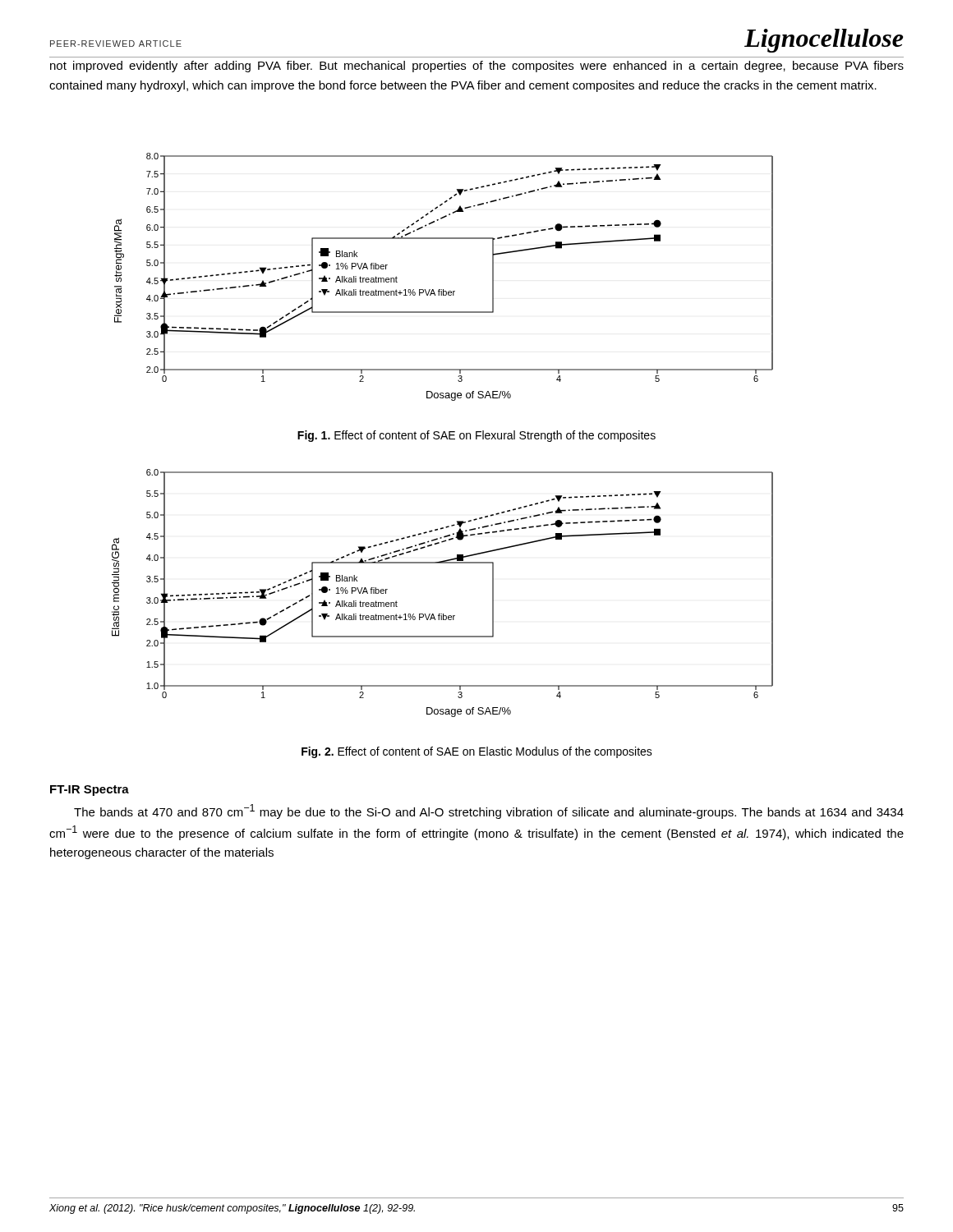Point to the block starting "not improved evidently after adding"
Viewport: 953px width, 1232px height.
(476, 75)
